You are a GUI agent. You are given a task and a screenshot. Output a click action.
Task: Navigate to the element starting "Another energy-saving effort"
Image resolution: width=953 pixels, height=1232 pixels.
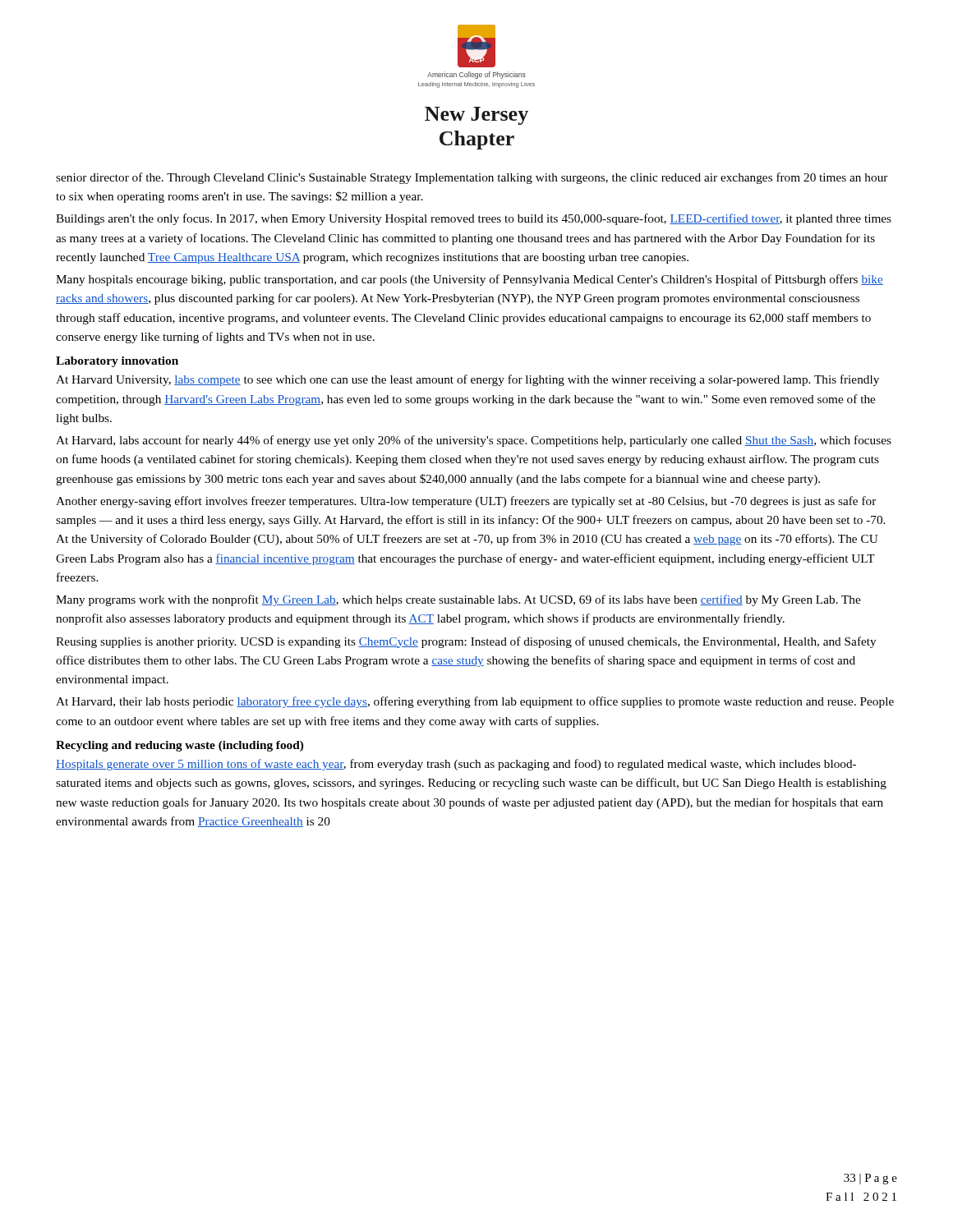click(x=471, y=539)
